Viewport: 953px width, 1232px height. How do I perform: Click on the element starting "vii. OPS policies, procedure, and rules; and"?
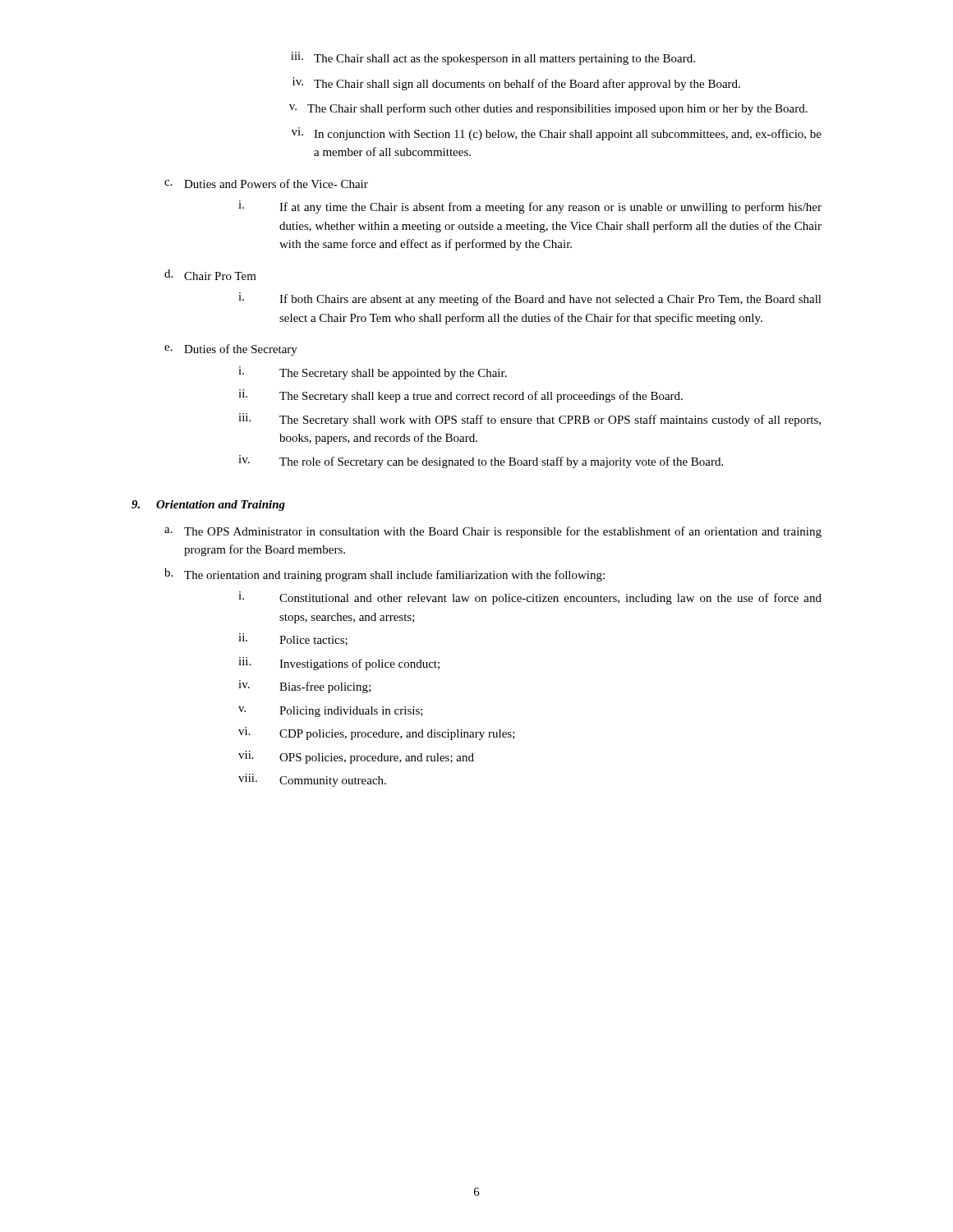point(356,757)
